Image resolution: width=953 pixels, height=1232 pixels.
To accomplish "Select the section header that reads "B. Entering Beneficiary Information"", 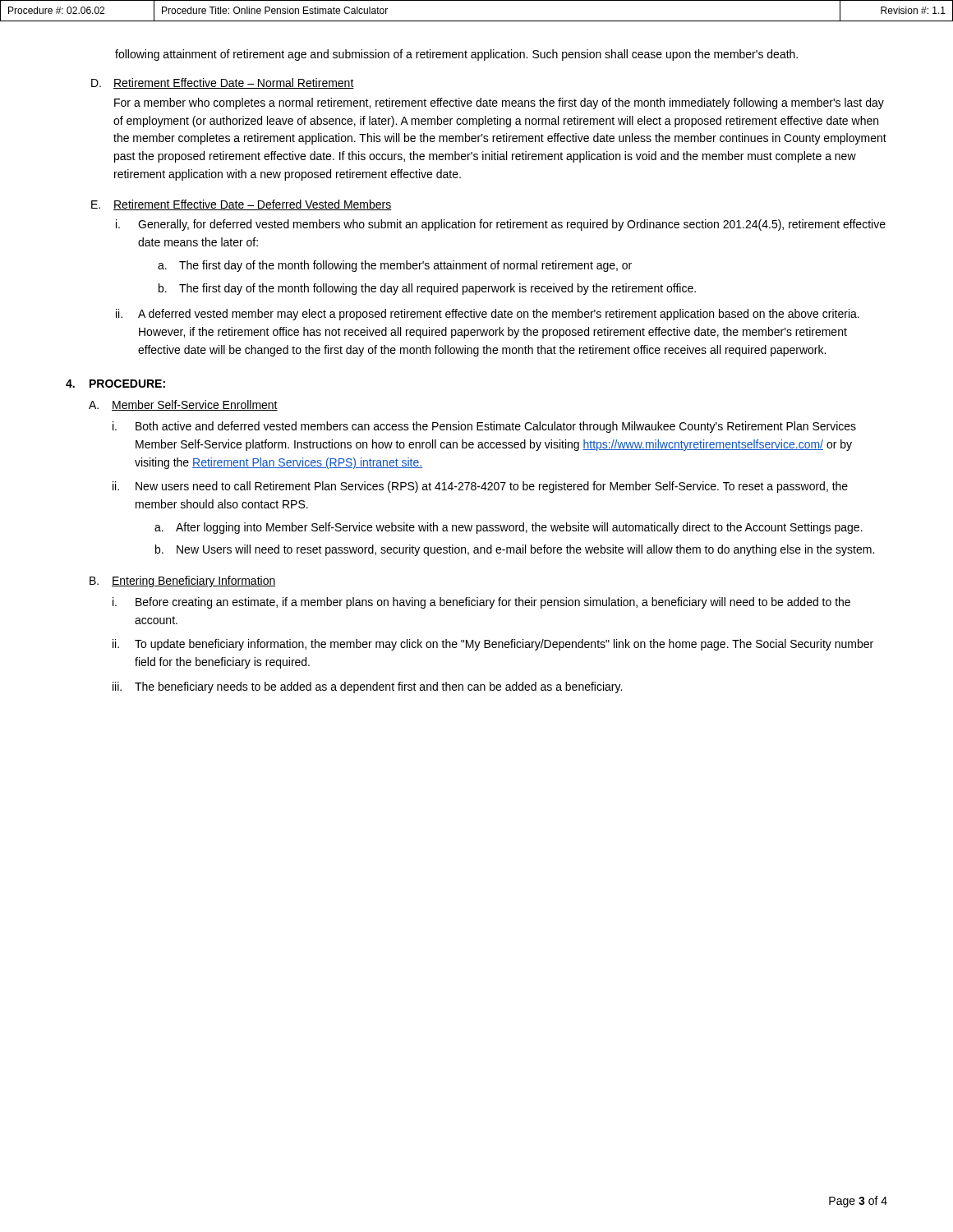I will [182, 581].
